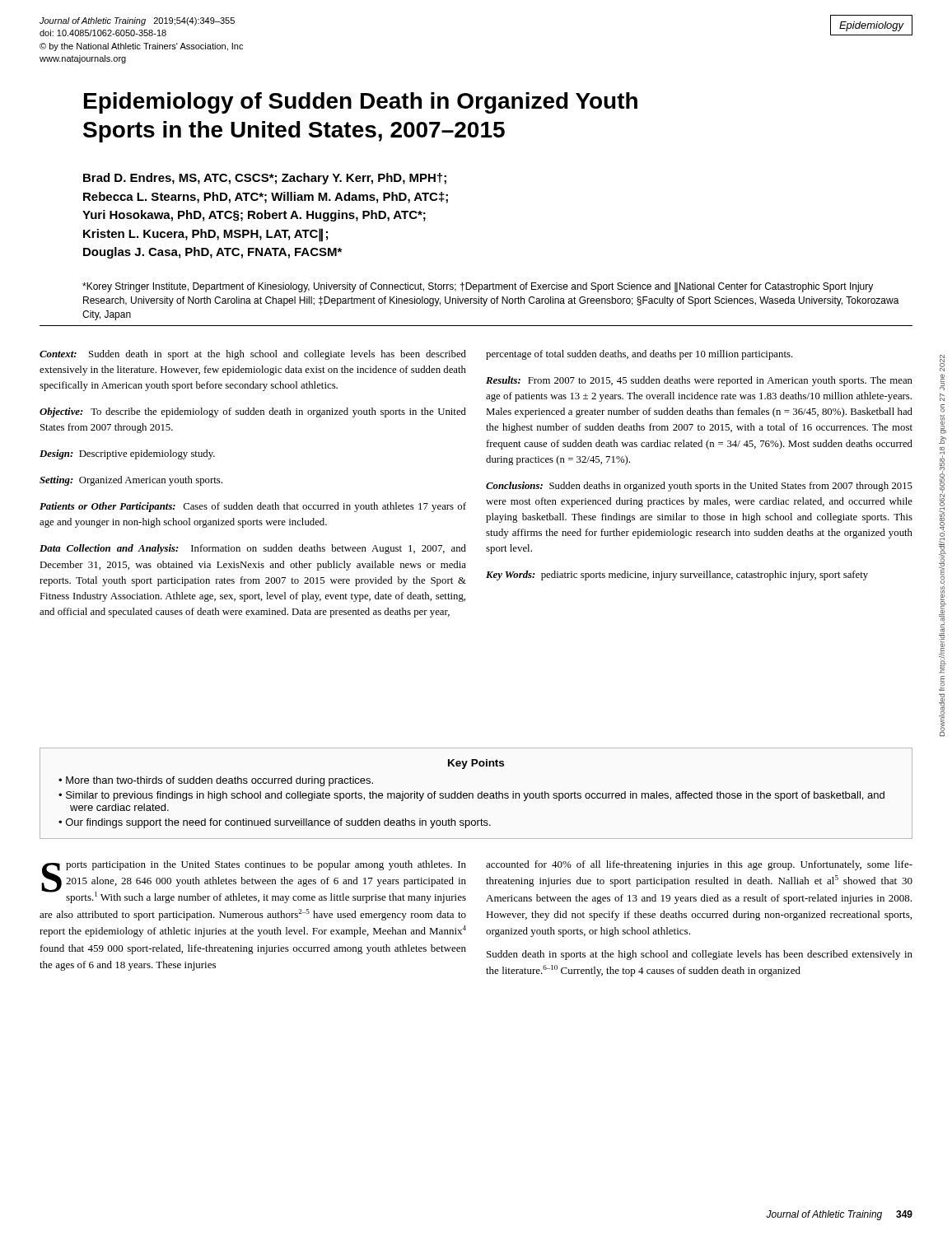Click on the title with the text "Epidemiology of Sudden Death in Organized"
Image resolution: width=952 pixels, height=1235 pixels.
tap(497, 115)
